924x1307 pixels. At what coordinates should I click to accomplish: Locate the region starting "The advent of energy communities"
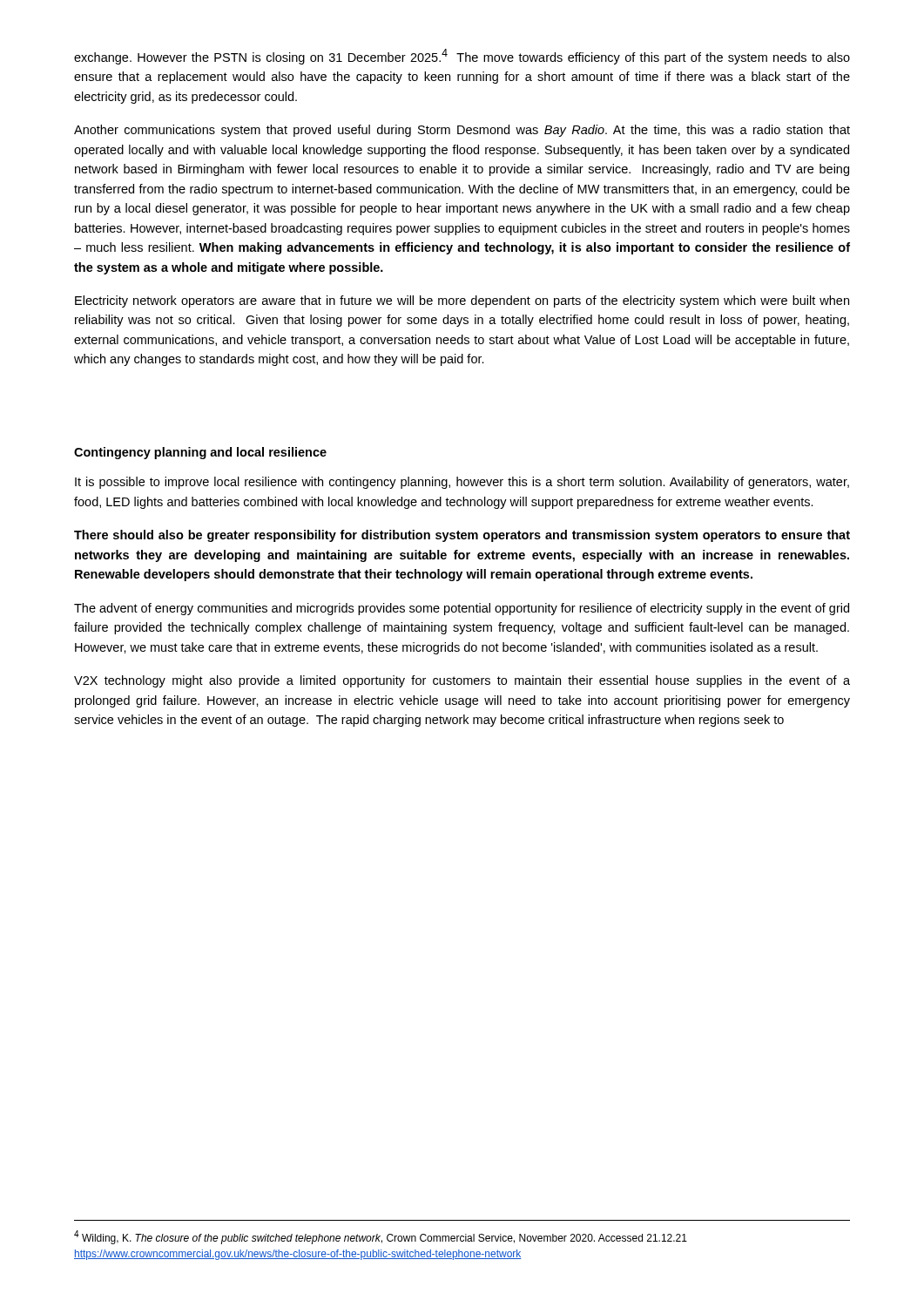462,627
